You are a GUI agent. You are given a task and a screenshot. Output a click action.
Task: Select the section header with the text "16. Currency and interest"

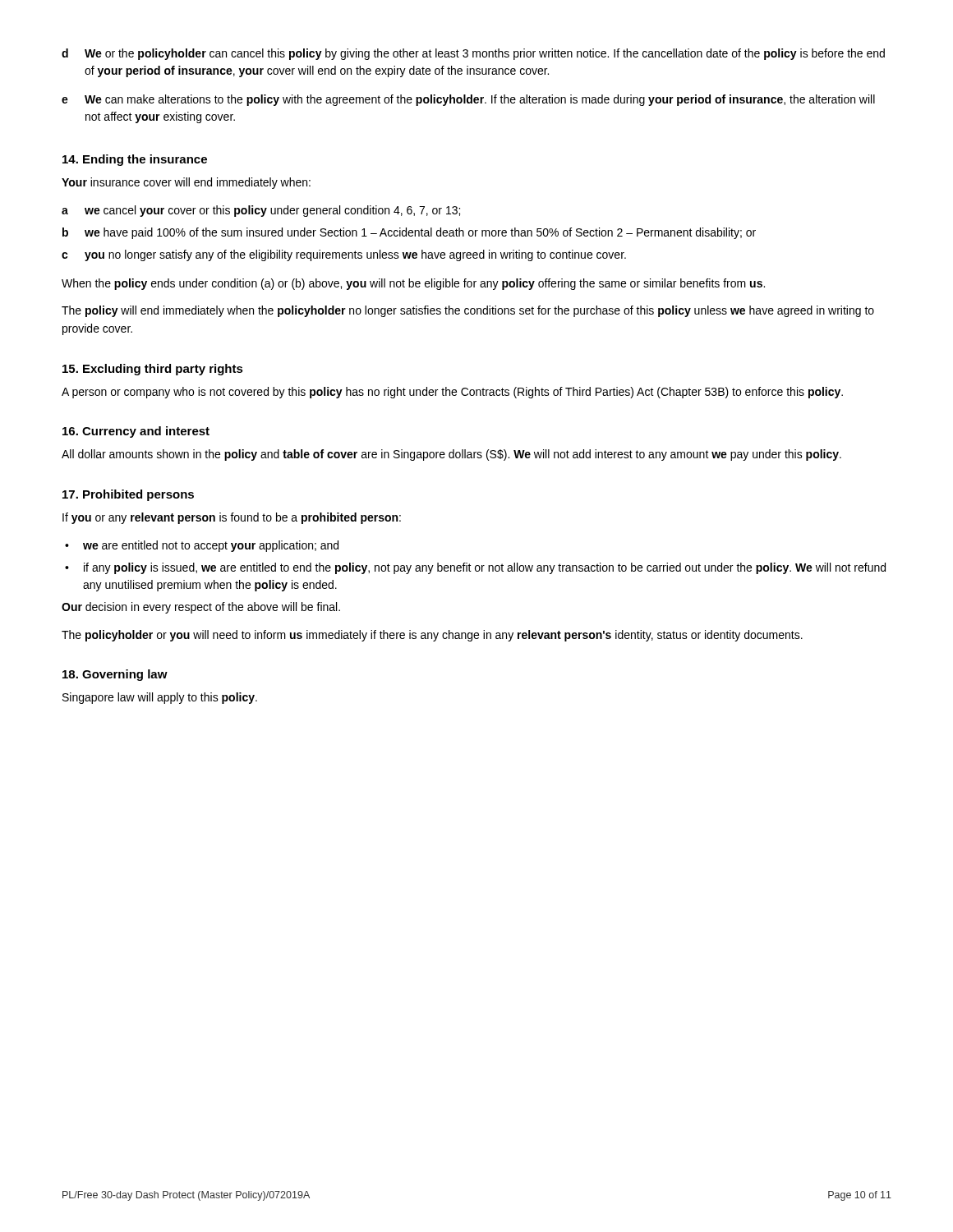pos(136,431)
